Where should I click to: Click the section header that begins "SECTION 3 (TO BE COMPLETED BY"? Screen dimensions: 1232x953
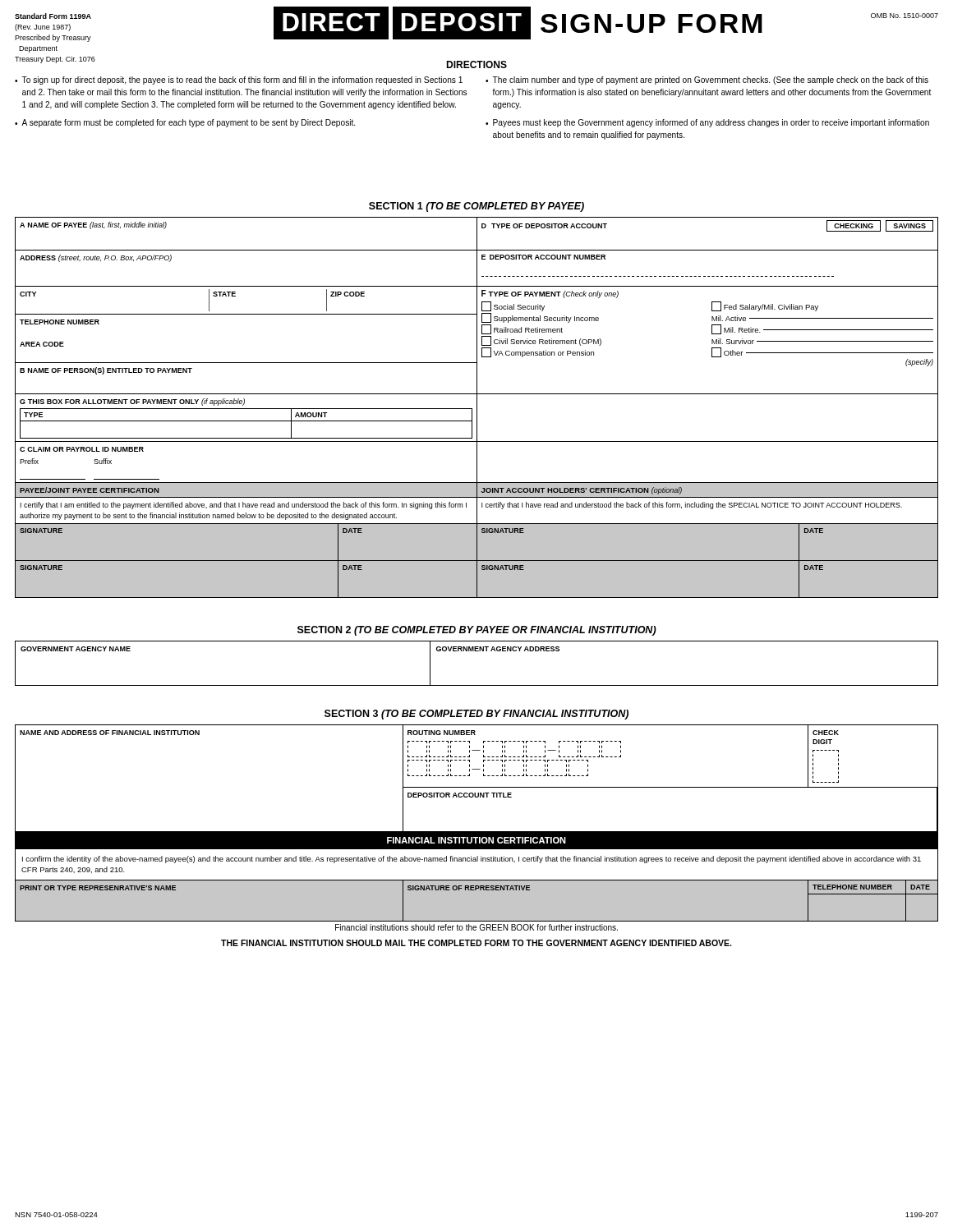pyautogui.click(x=476, y=714)
